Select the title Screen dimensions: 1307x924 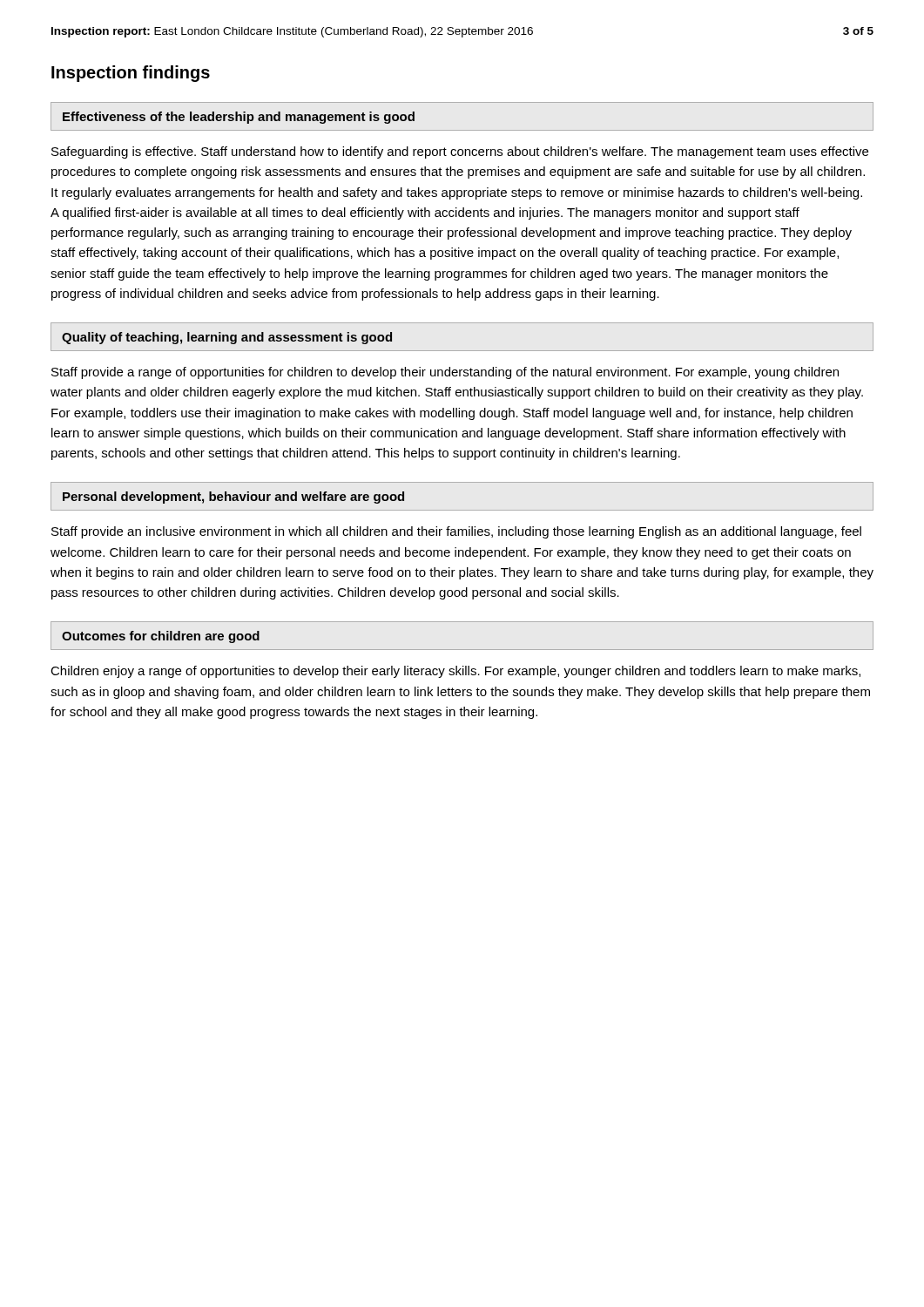click(x=130, y=72)
